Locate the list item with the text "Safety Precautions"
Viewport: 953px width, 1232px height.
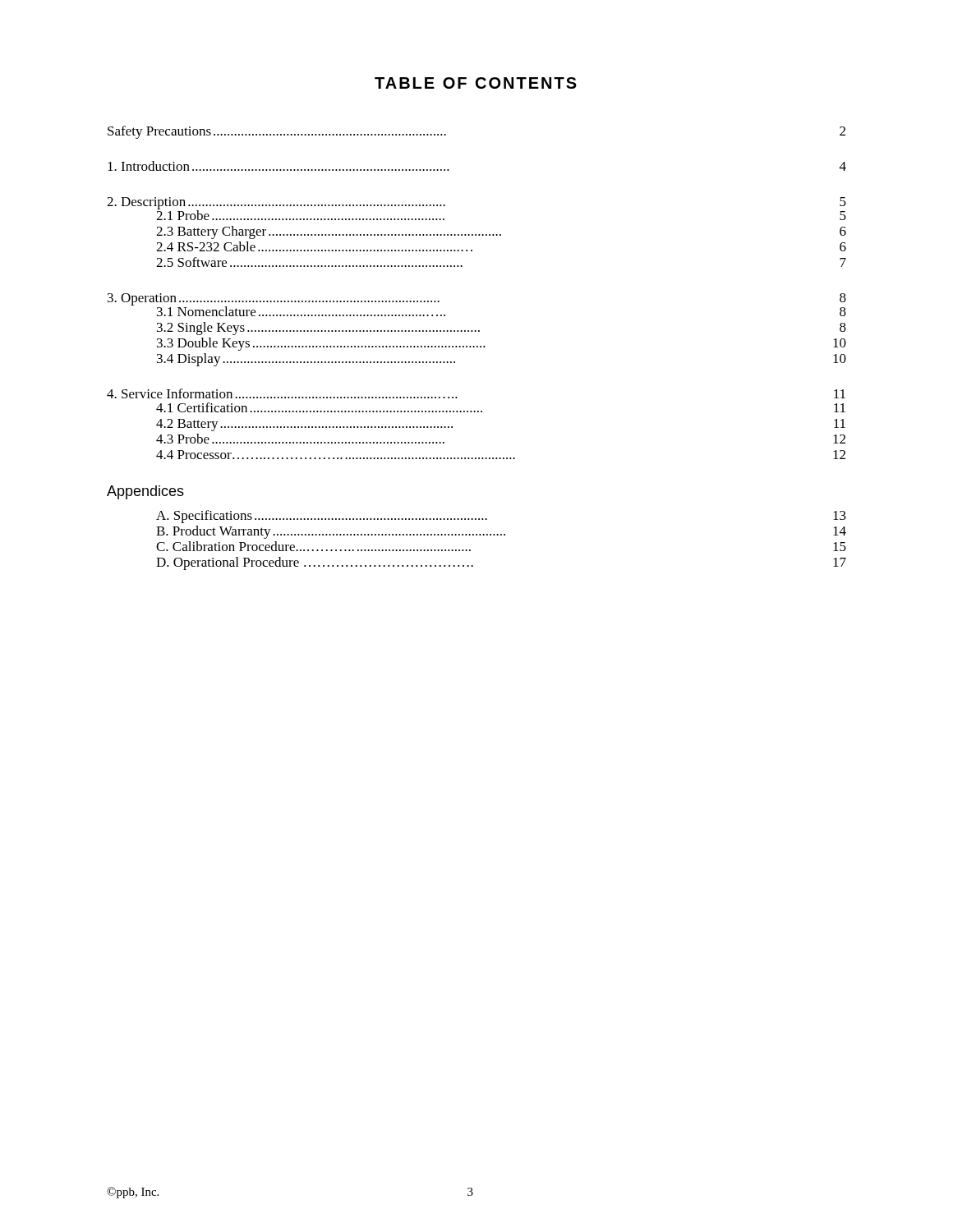click(208, 132)
